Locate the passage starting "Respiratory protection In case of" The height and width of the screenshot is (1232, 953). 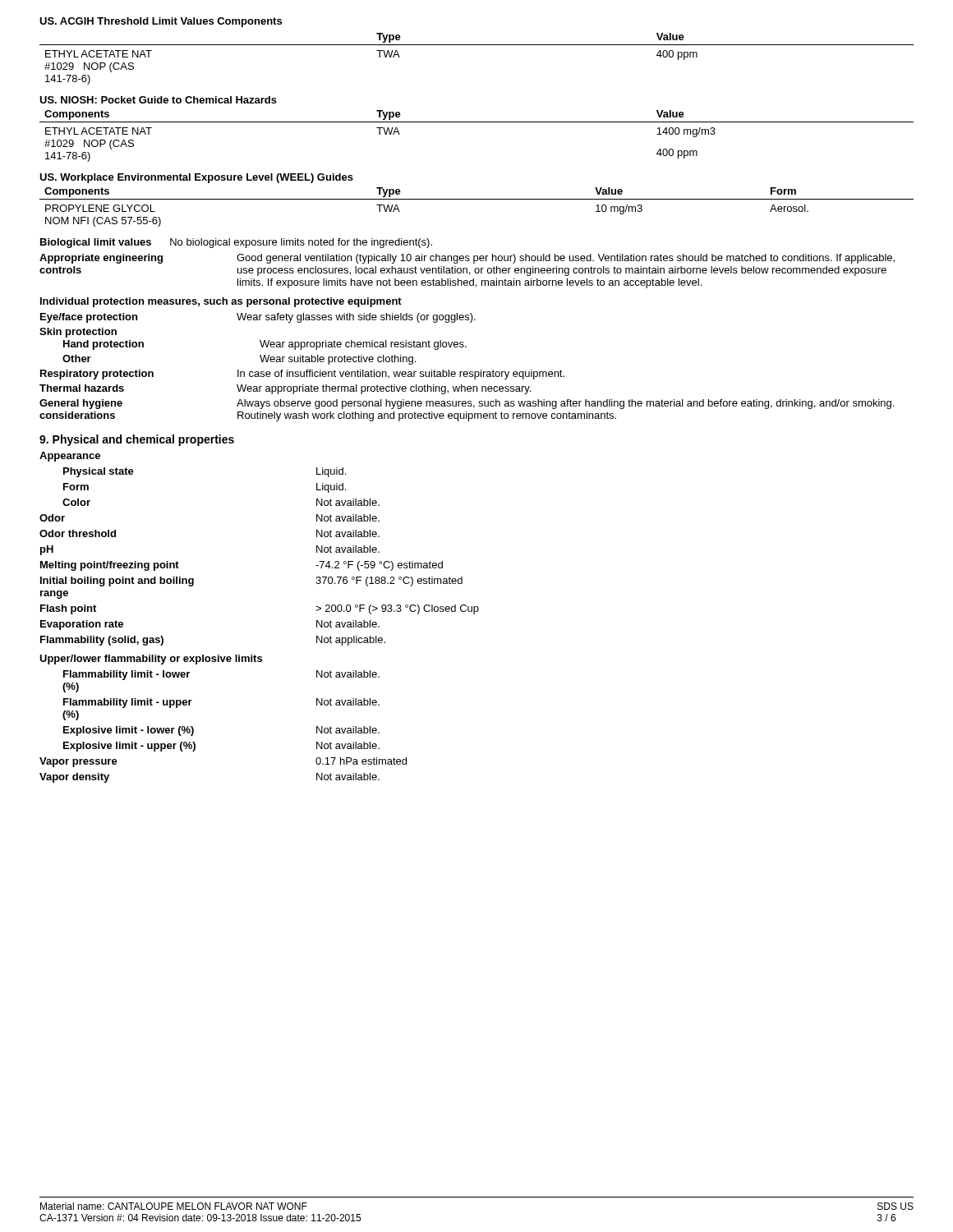pos(302,373)
